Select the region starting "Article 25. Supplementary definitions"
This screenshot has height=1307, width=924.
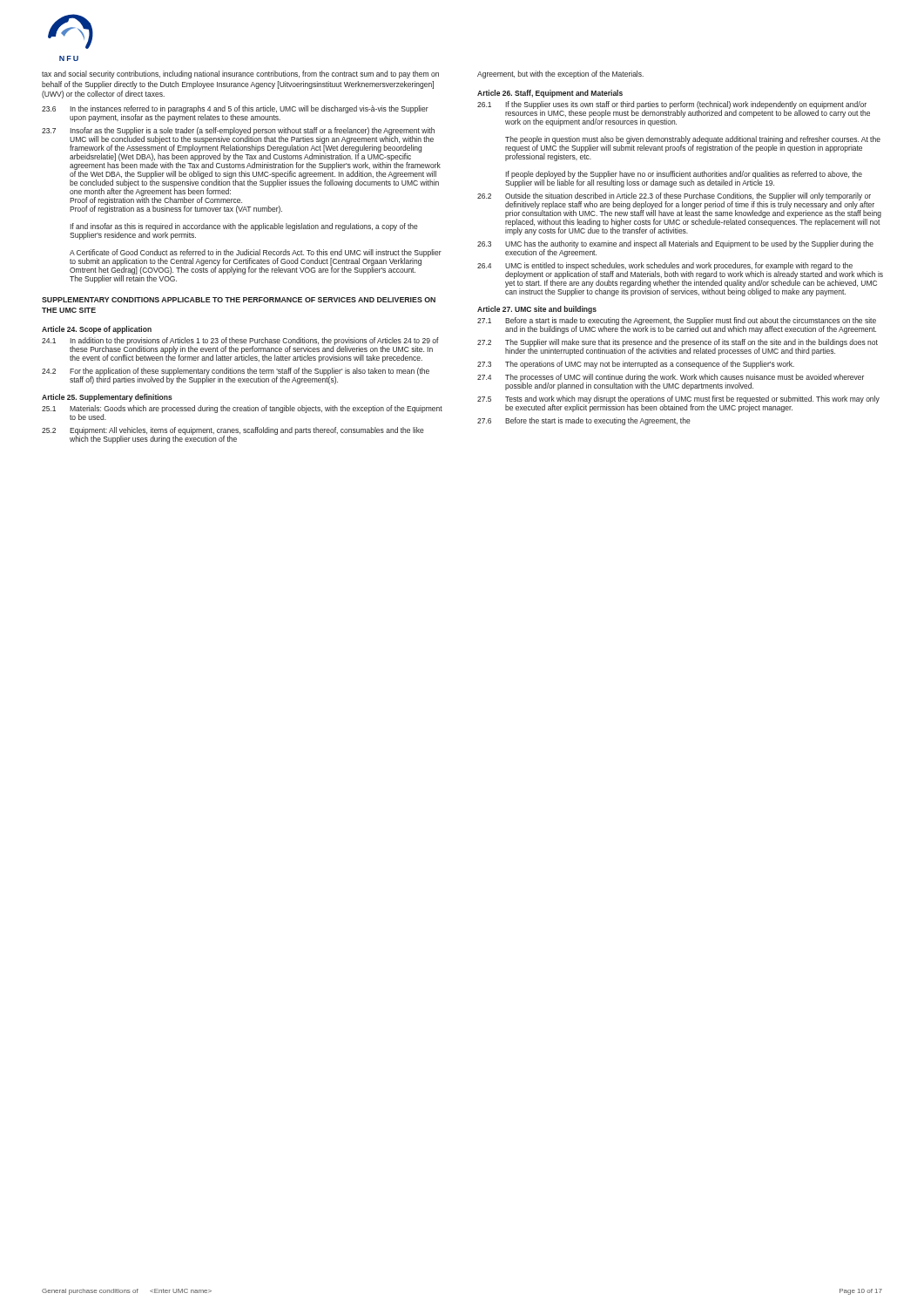(x=107, y=397)
